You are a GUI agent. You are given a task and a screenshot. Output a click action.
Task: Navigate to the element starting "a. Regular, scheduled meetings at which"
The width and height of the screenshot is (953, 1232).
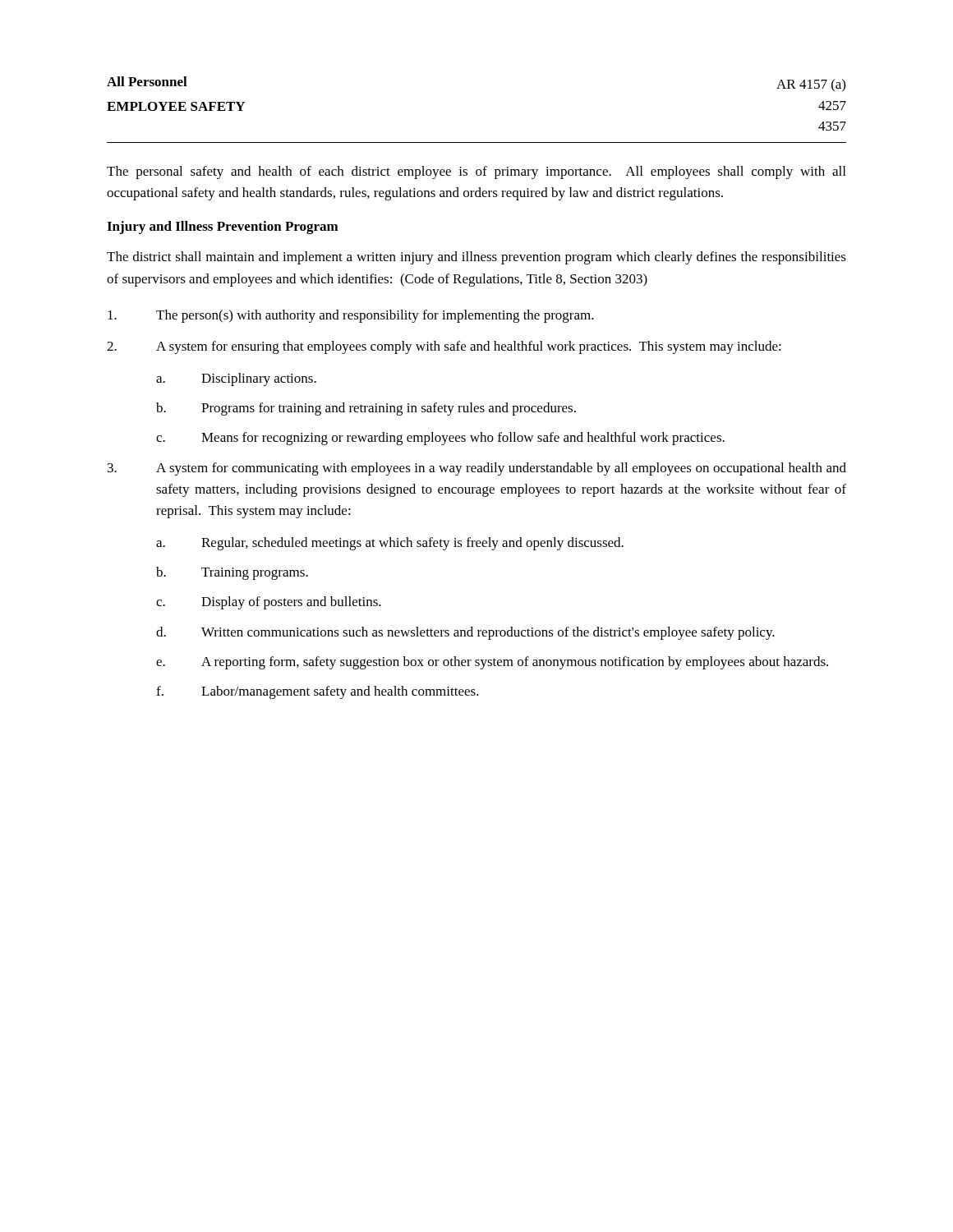(x=476, y=543)
